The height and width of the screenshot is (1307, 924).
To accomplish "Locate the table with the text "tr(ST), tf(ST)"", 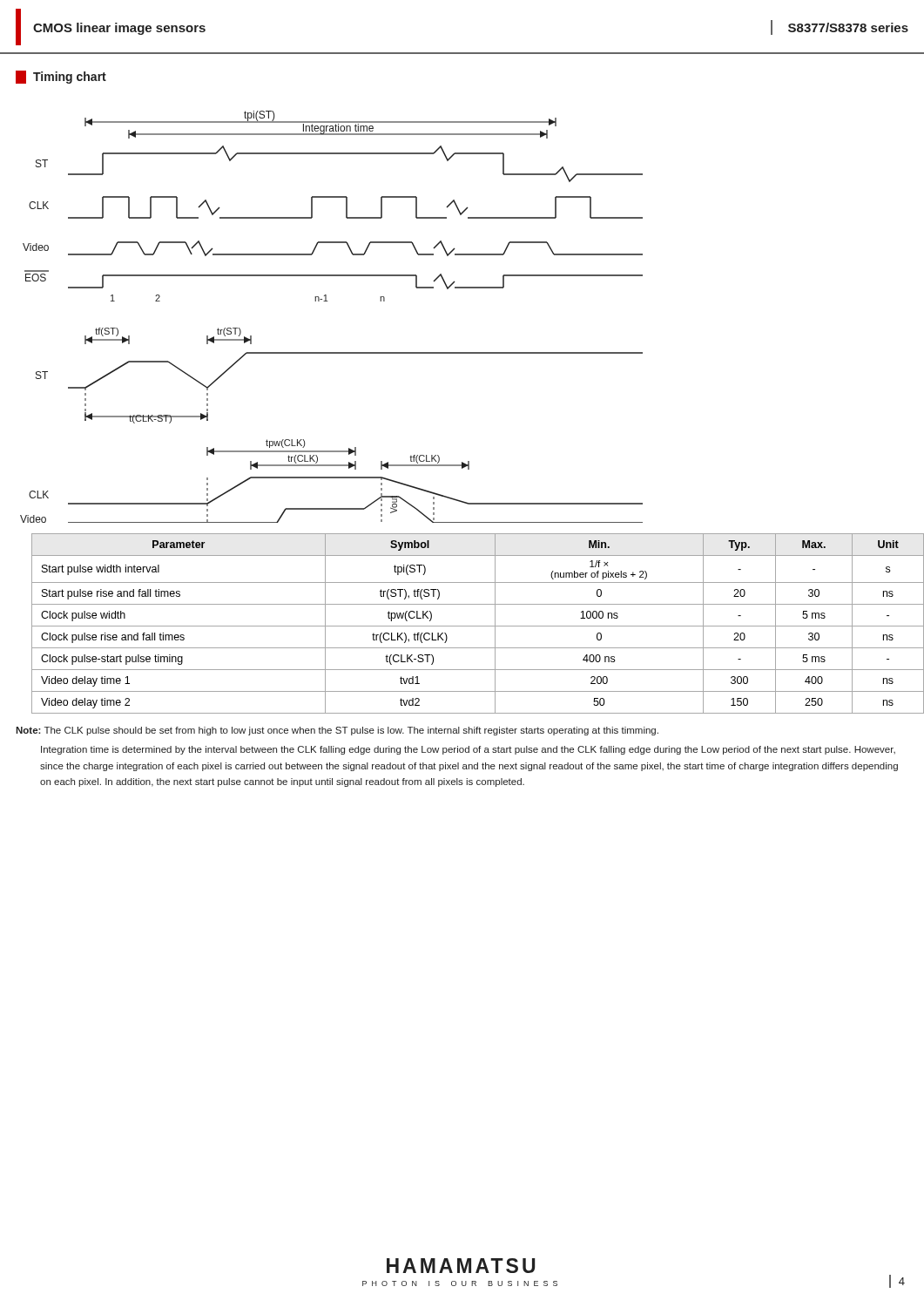I will [x=462, y=623].
